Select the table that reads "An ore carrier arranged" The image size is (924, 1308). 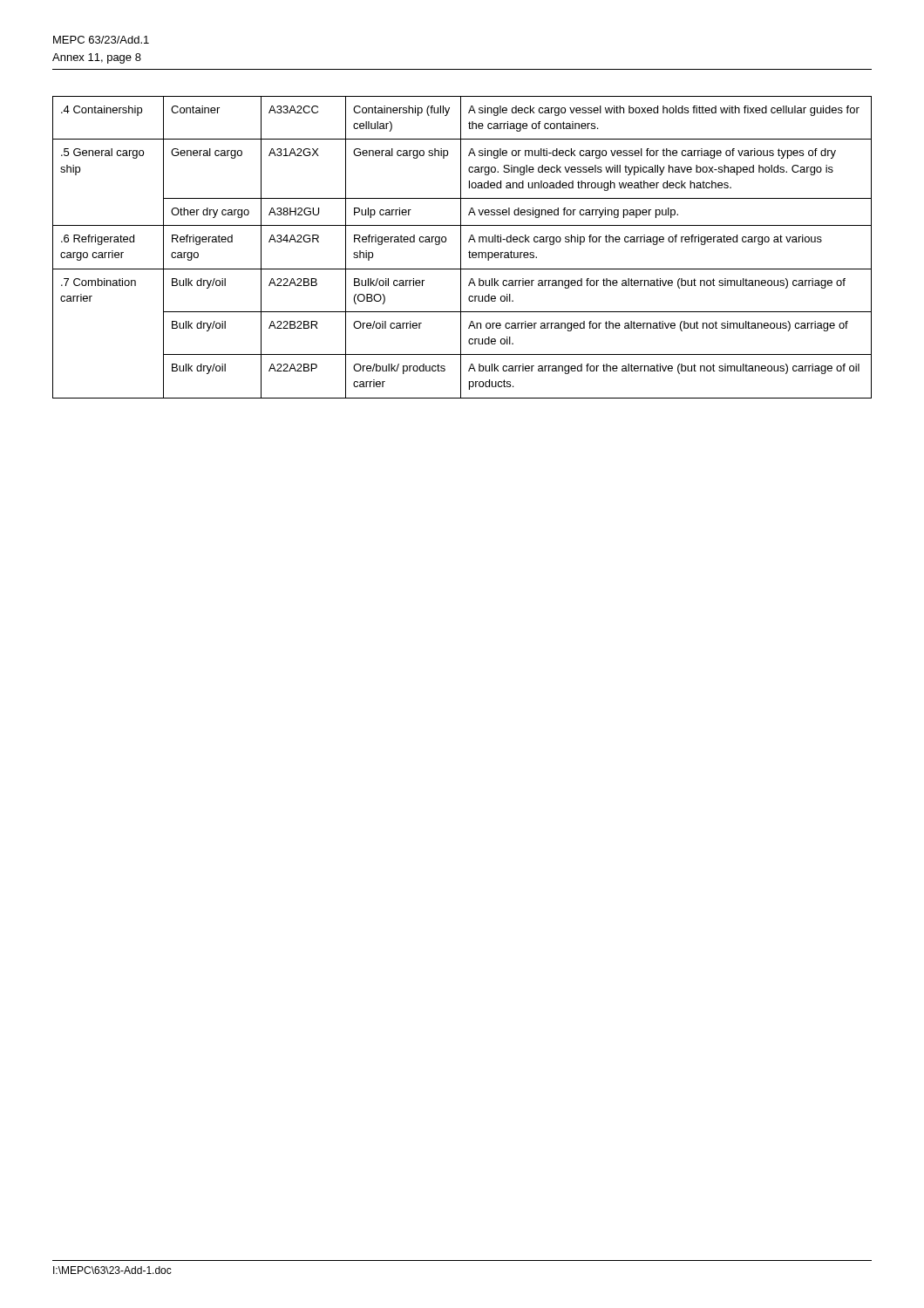[x=462, y=247]
